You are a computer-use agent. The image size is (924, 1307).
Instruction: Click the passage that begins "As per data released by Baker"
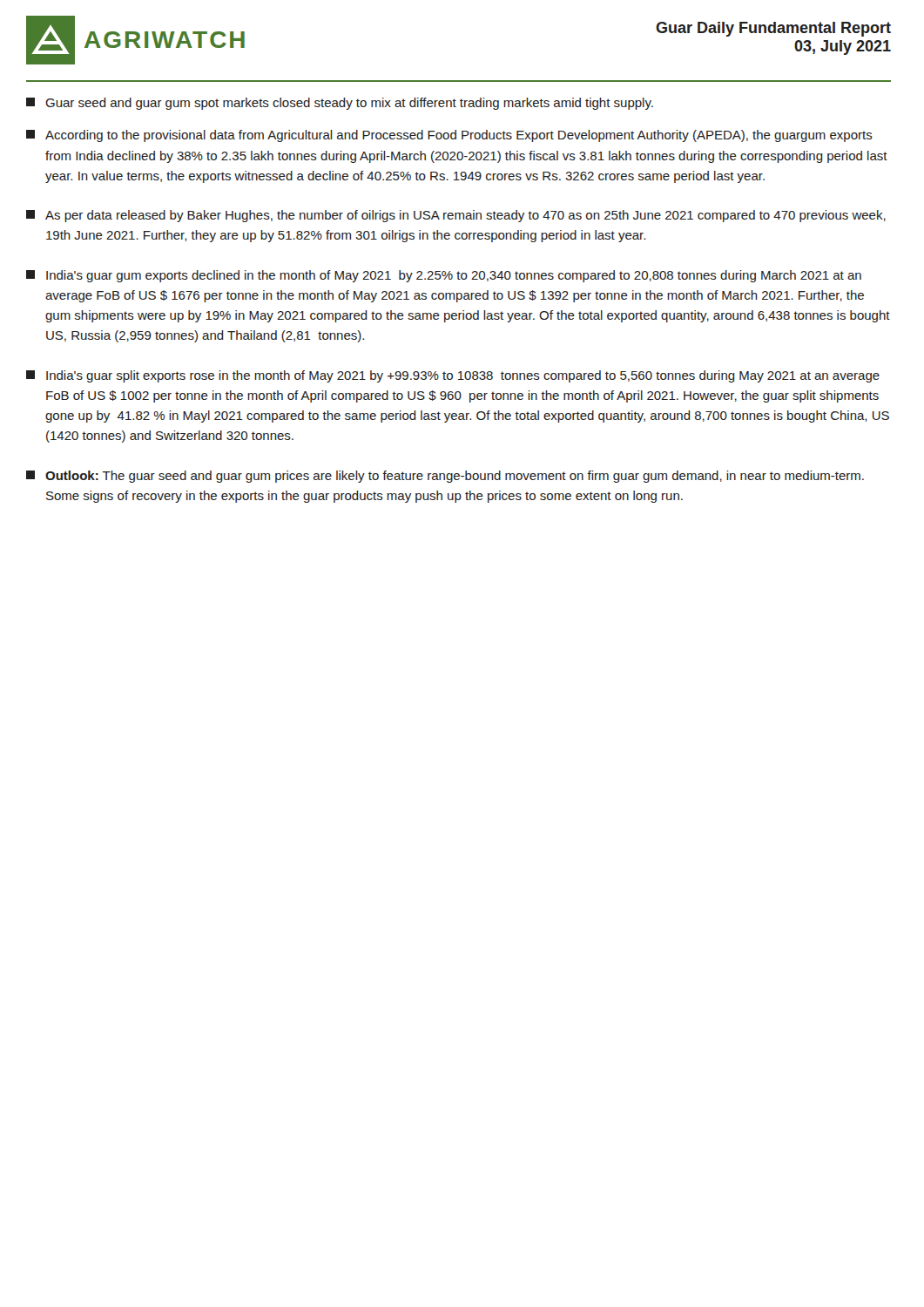(459, 225)
